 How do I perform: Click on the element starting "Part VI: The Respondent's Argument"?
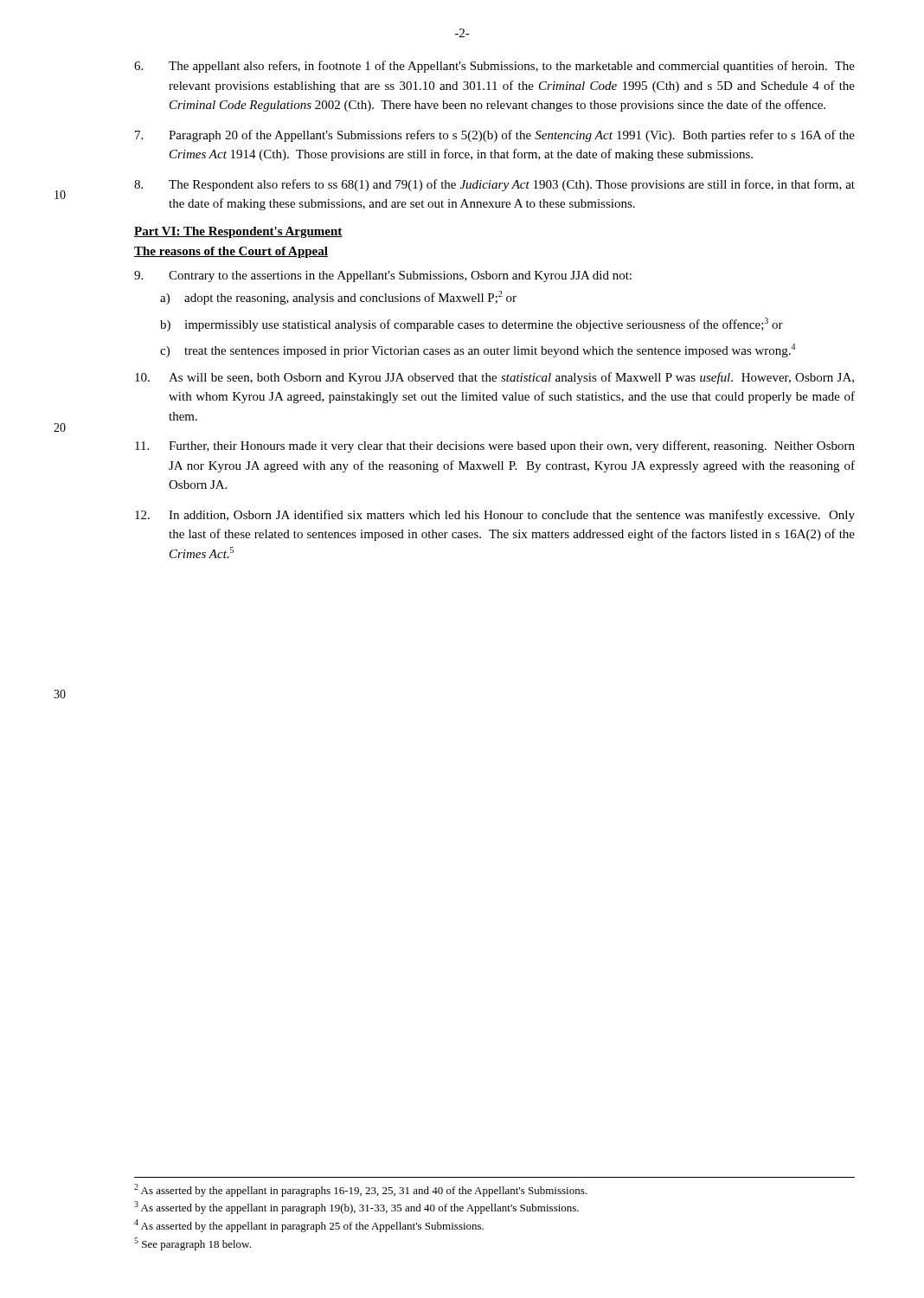238,231
